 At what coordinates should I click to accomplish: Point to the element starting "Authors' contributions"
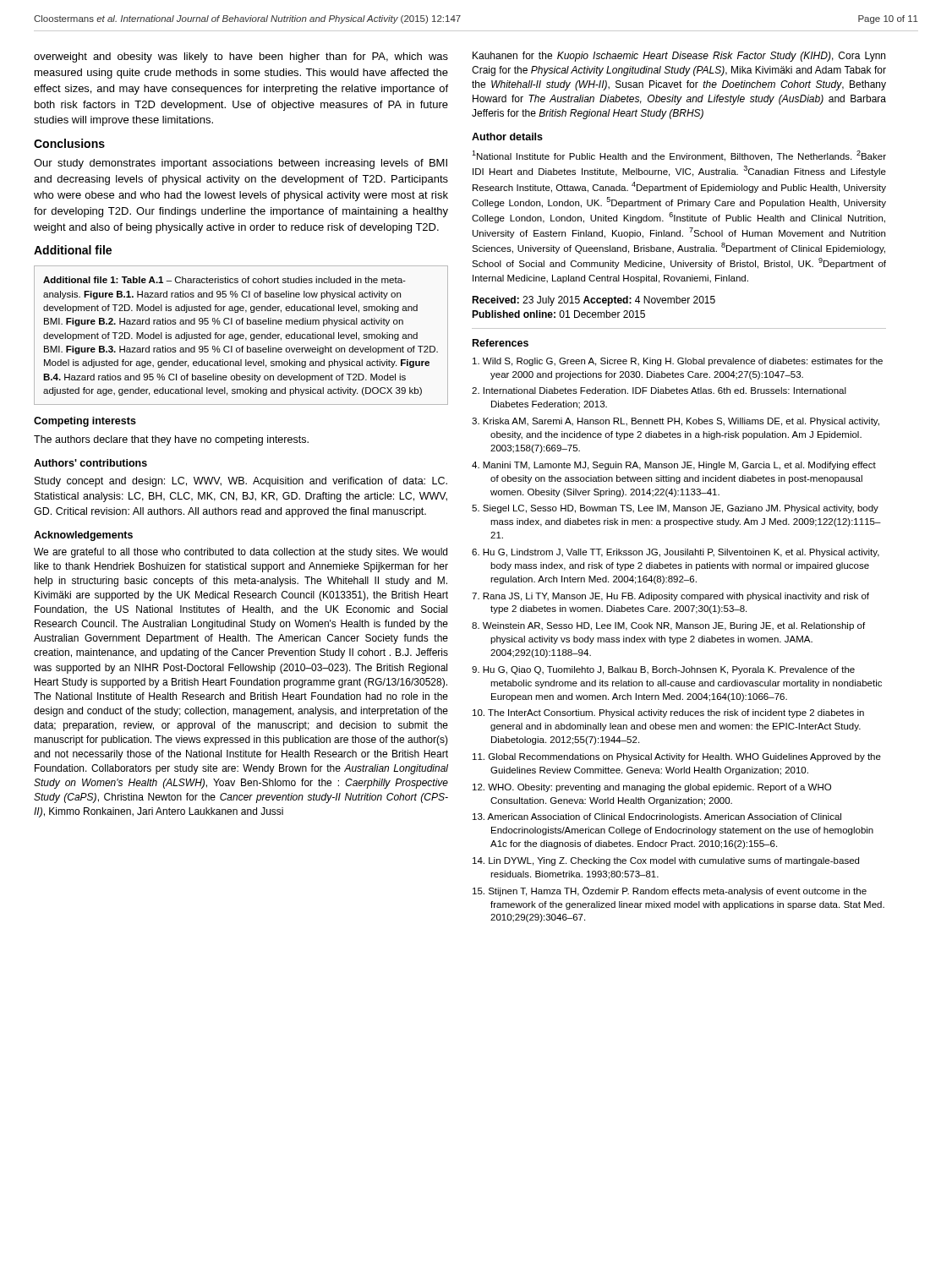point(90,463)
